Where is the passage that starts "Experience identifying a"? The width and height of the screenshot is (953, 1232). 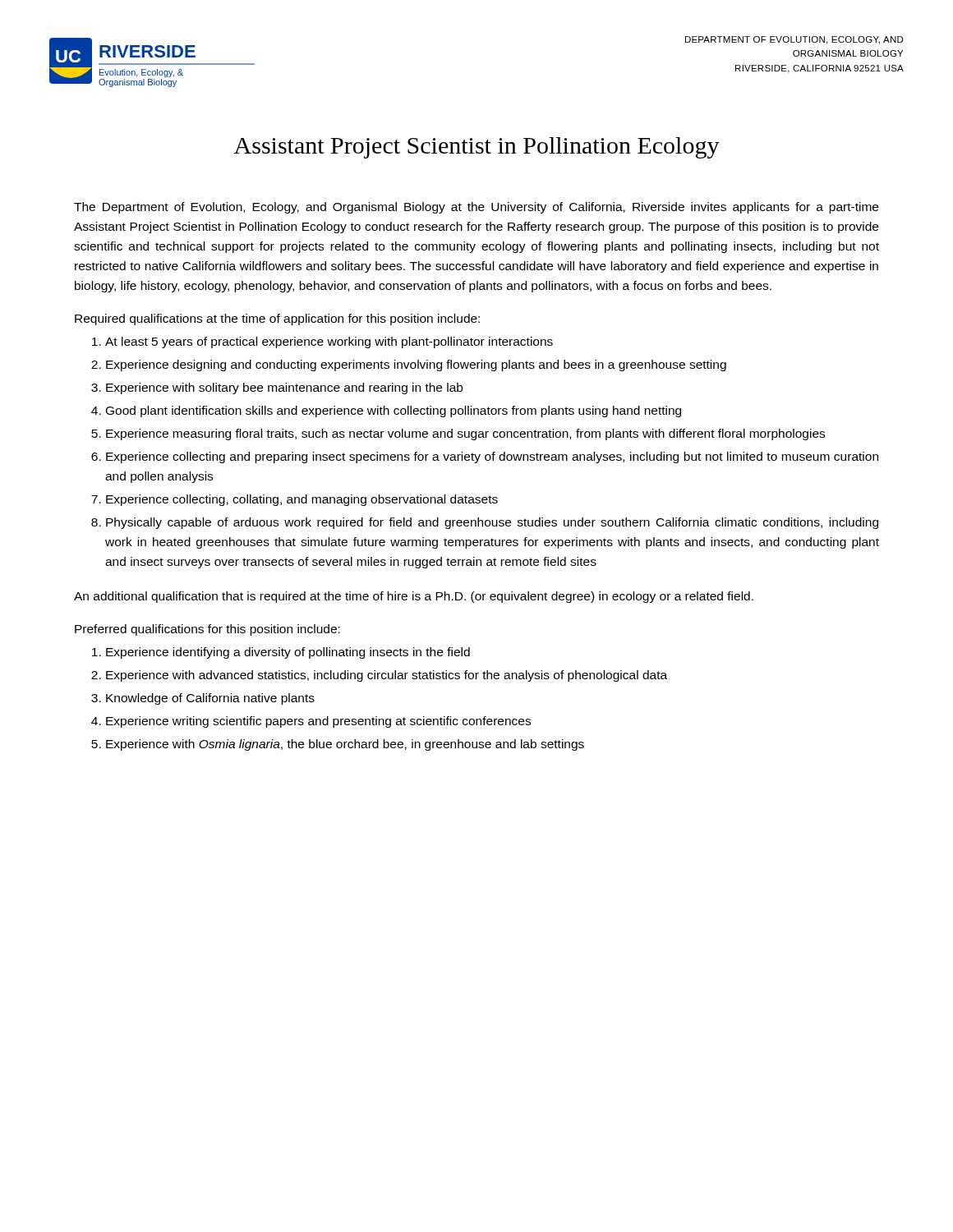pyautogui.click(x=288, y=652)
